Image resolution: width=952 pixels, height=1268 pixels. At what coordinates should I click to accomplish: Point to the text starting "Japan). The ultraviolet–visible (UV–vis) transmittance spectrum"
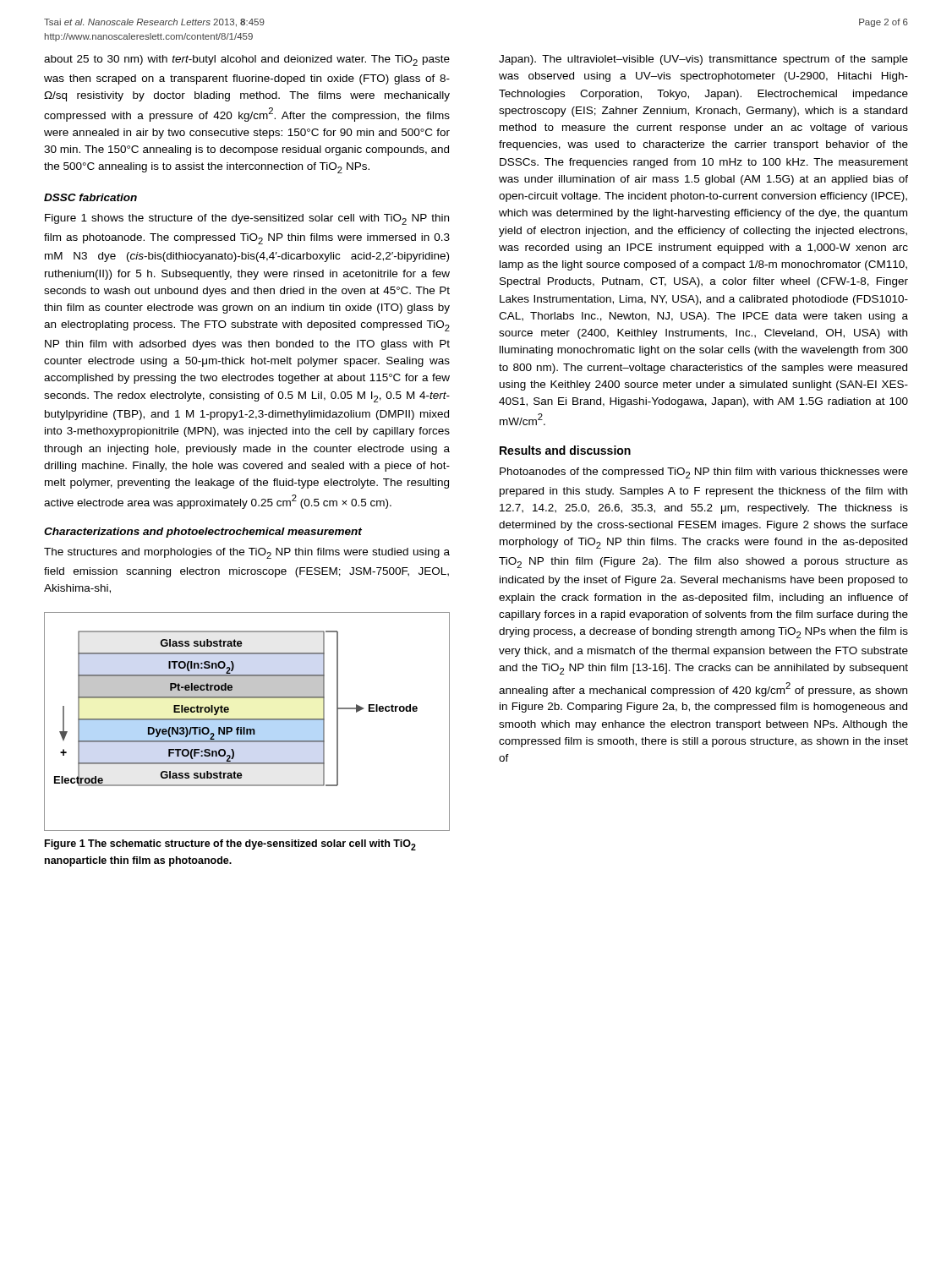pos(703,240)
